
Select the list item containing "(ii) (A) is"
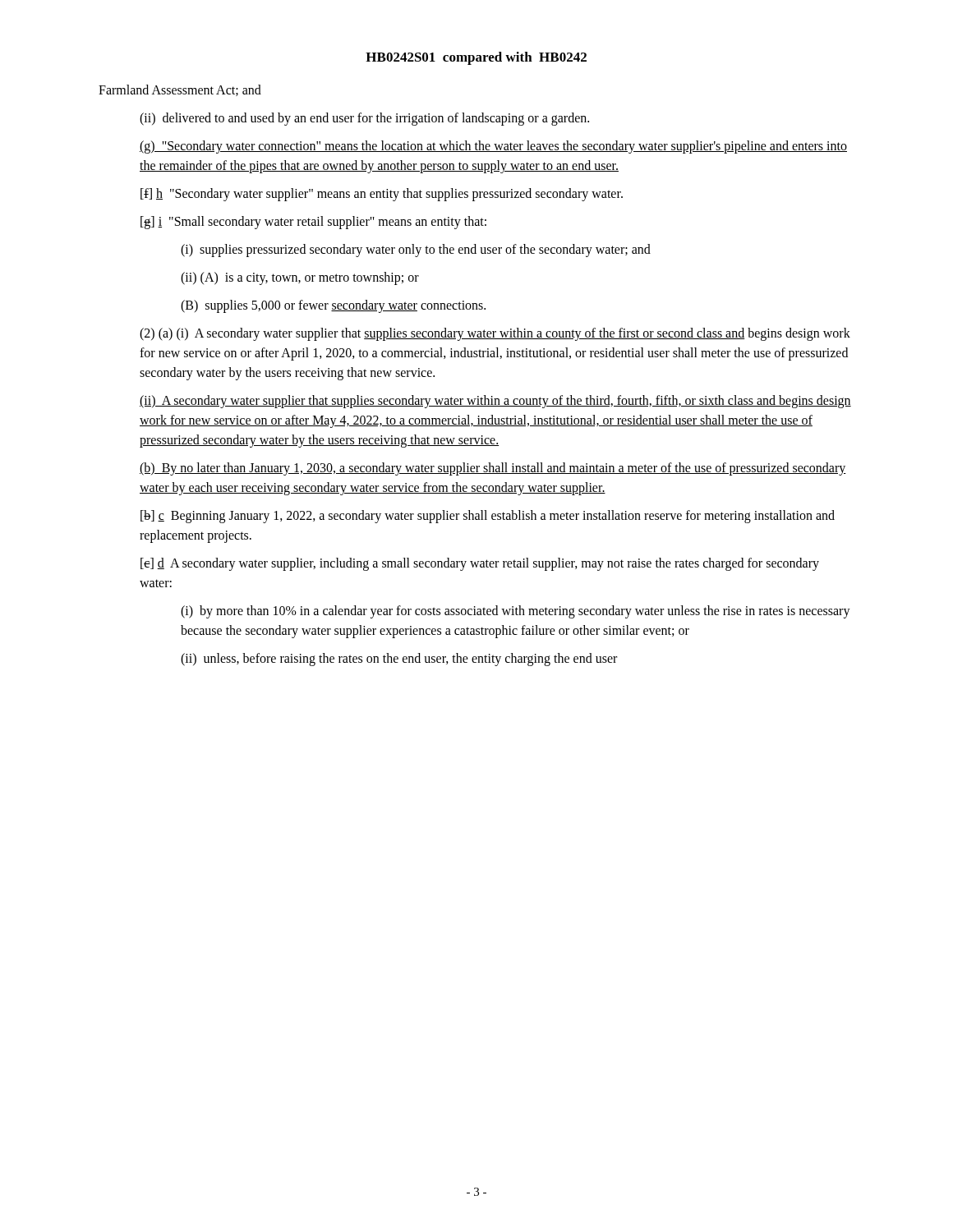[x=300, y=277]
